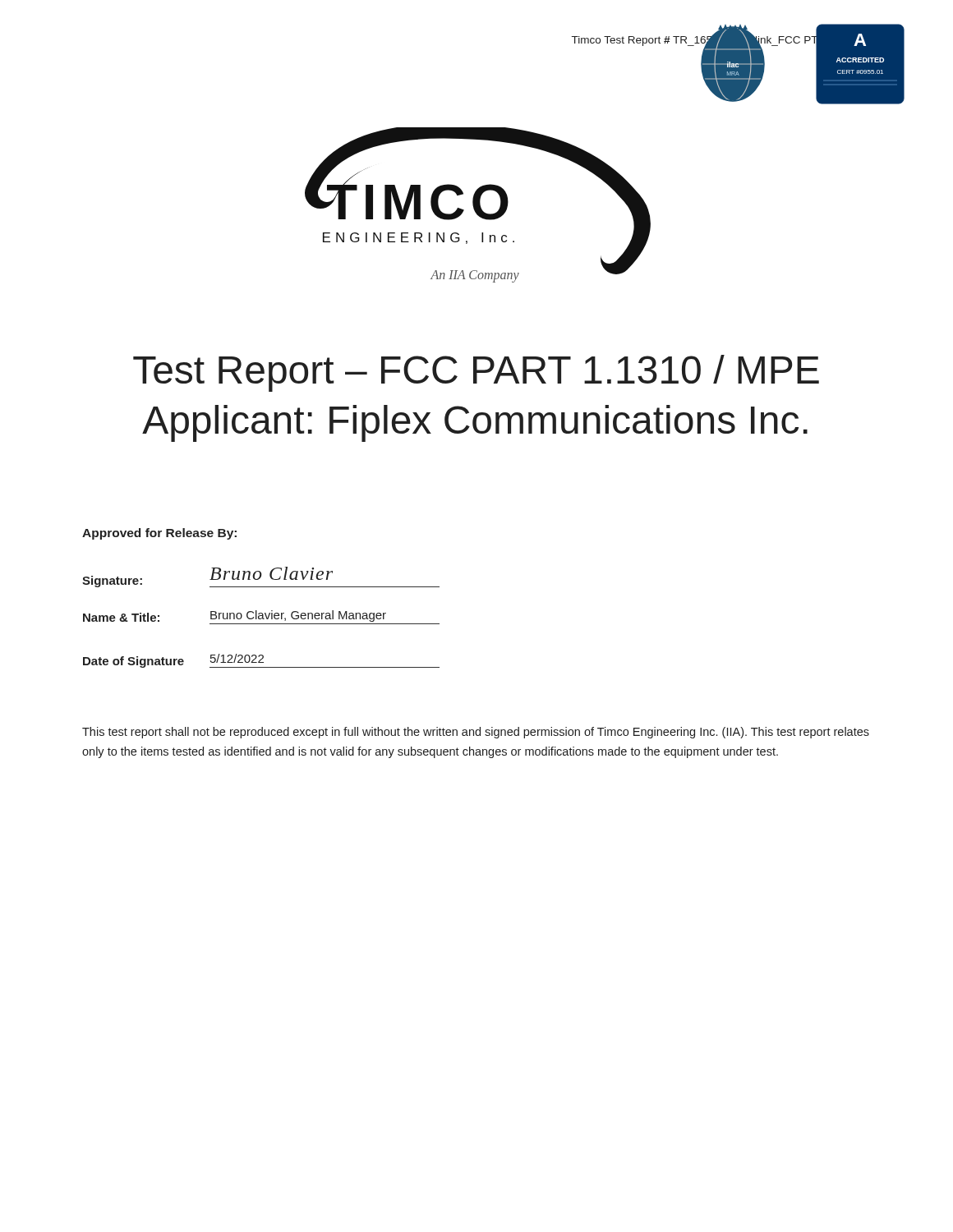
Task: Locate the title
Action: pyautogui.click(x=476, y=395)
